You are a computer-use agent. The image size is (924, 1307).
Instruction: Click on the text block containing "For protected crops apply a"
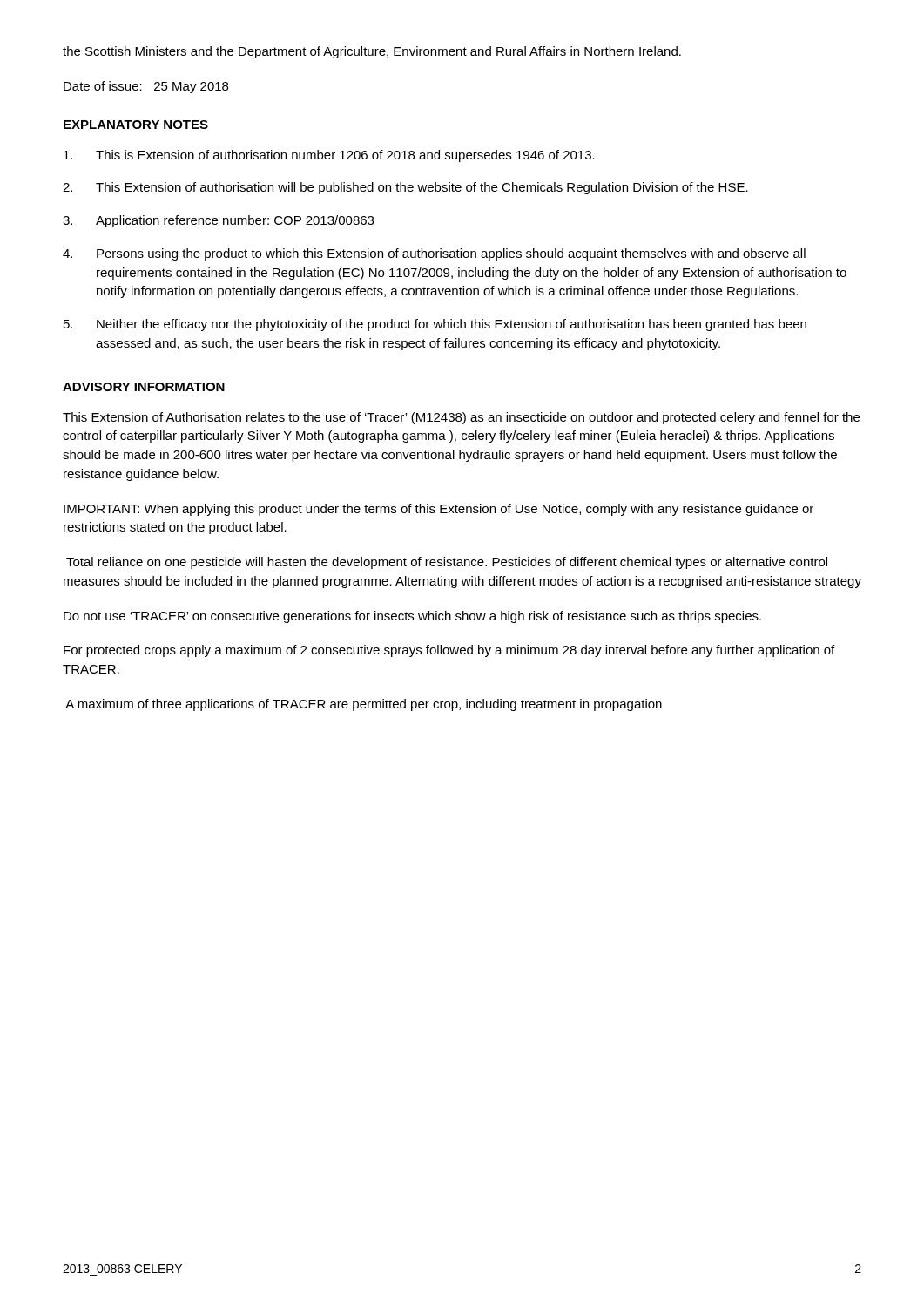click(449, 659)
